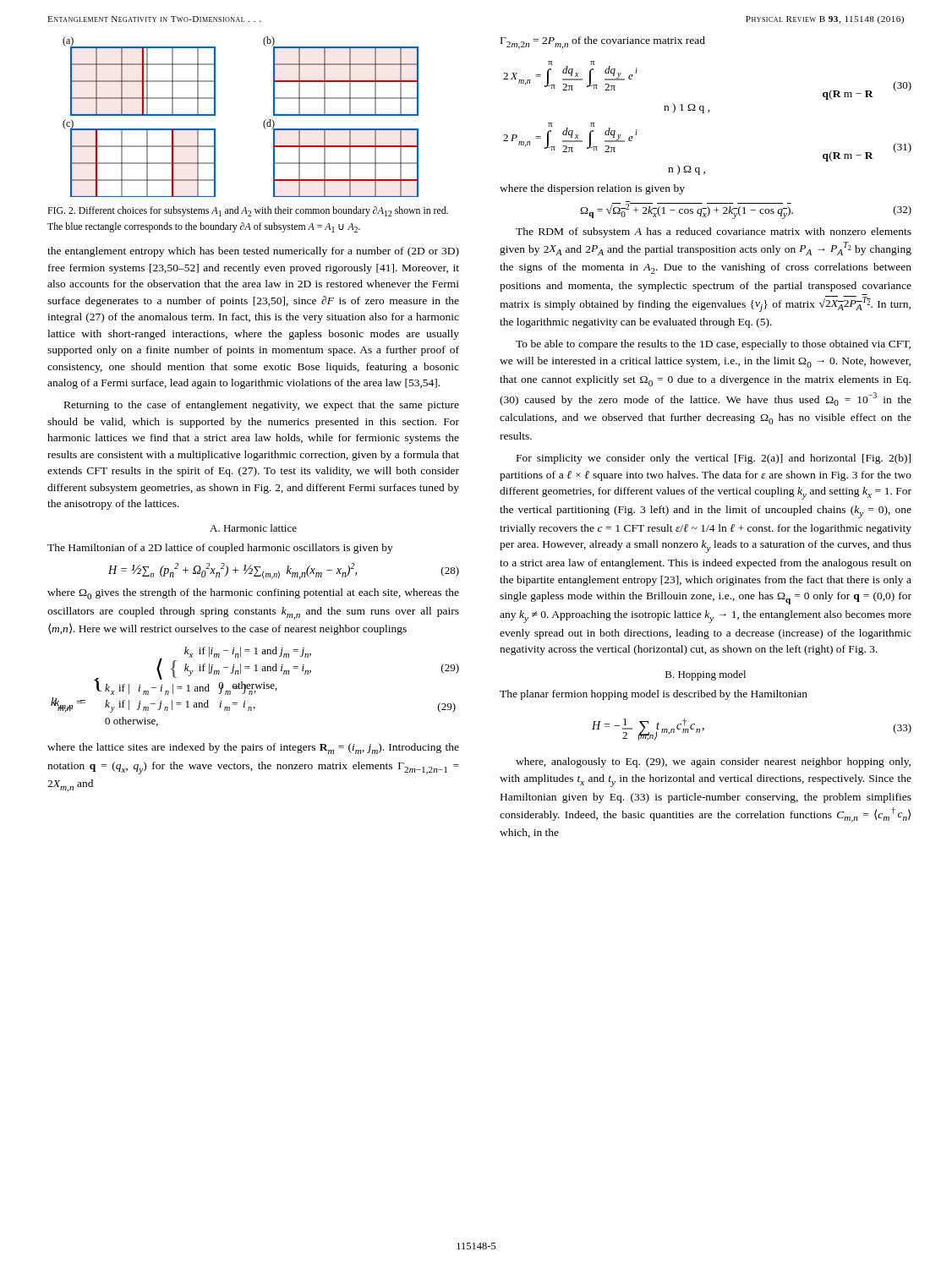Click on the text block containing "The planar fermion"

654,693
